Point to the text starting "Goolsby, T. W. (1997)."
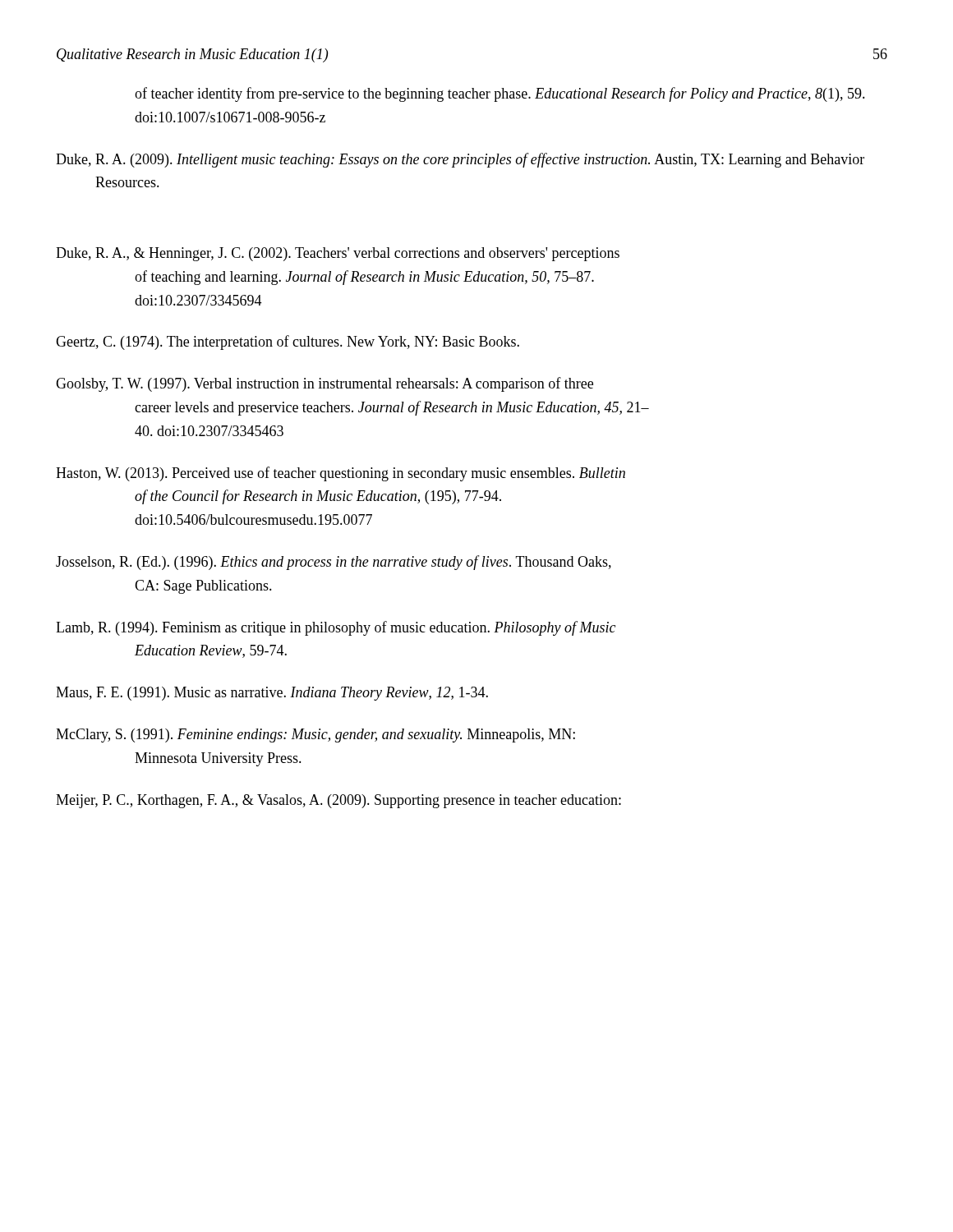953x1232 pixels. coord(476,408)
